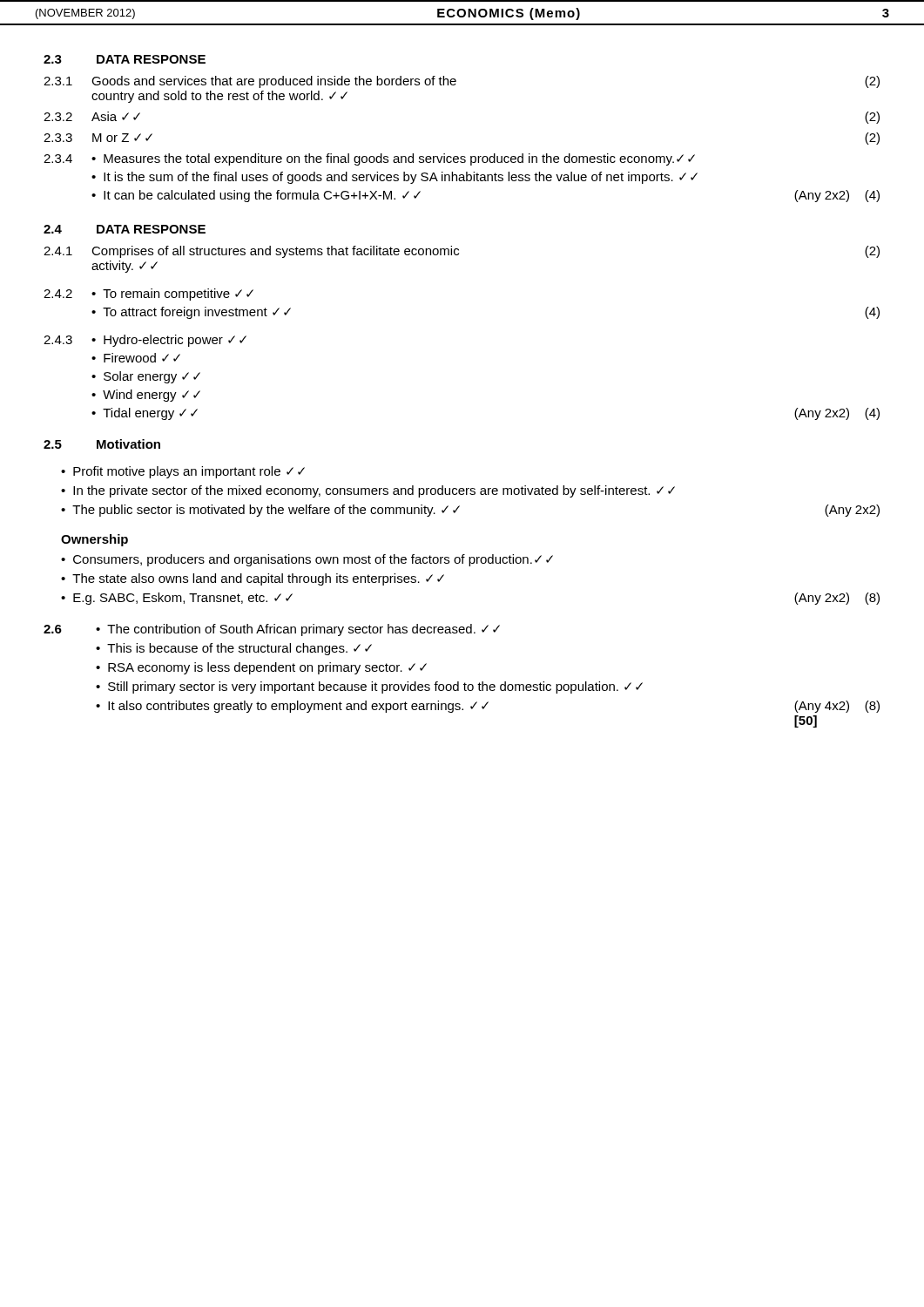Find "• Firewood ✓✓" on this page
This screenshot has height=1307, width=924.
pos(137,358)
